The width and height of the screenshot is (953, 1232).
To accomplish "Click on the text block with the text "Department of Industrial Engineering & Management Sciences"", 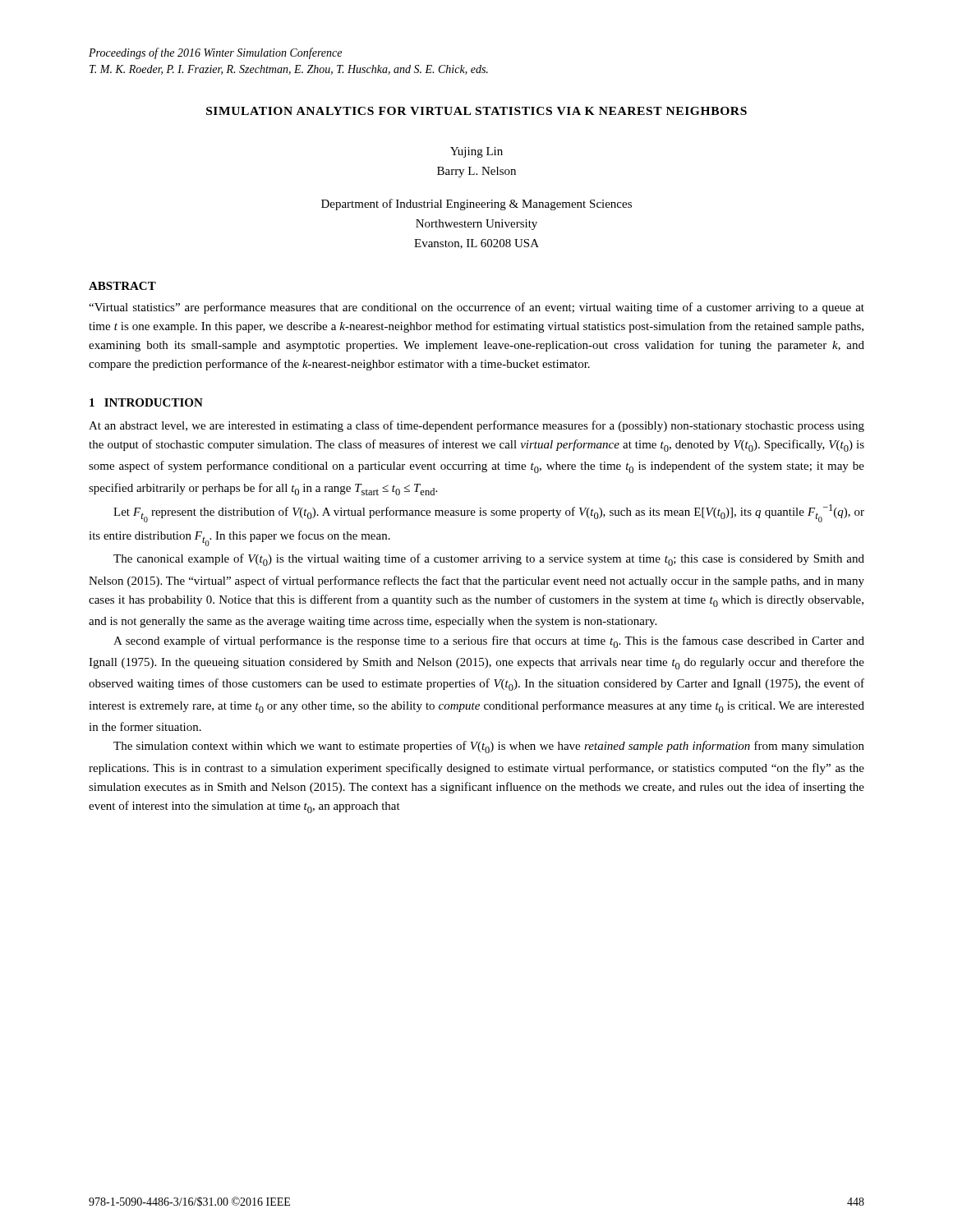I will [476, 223].
